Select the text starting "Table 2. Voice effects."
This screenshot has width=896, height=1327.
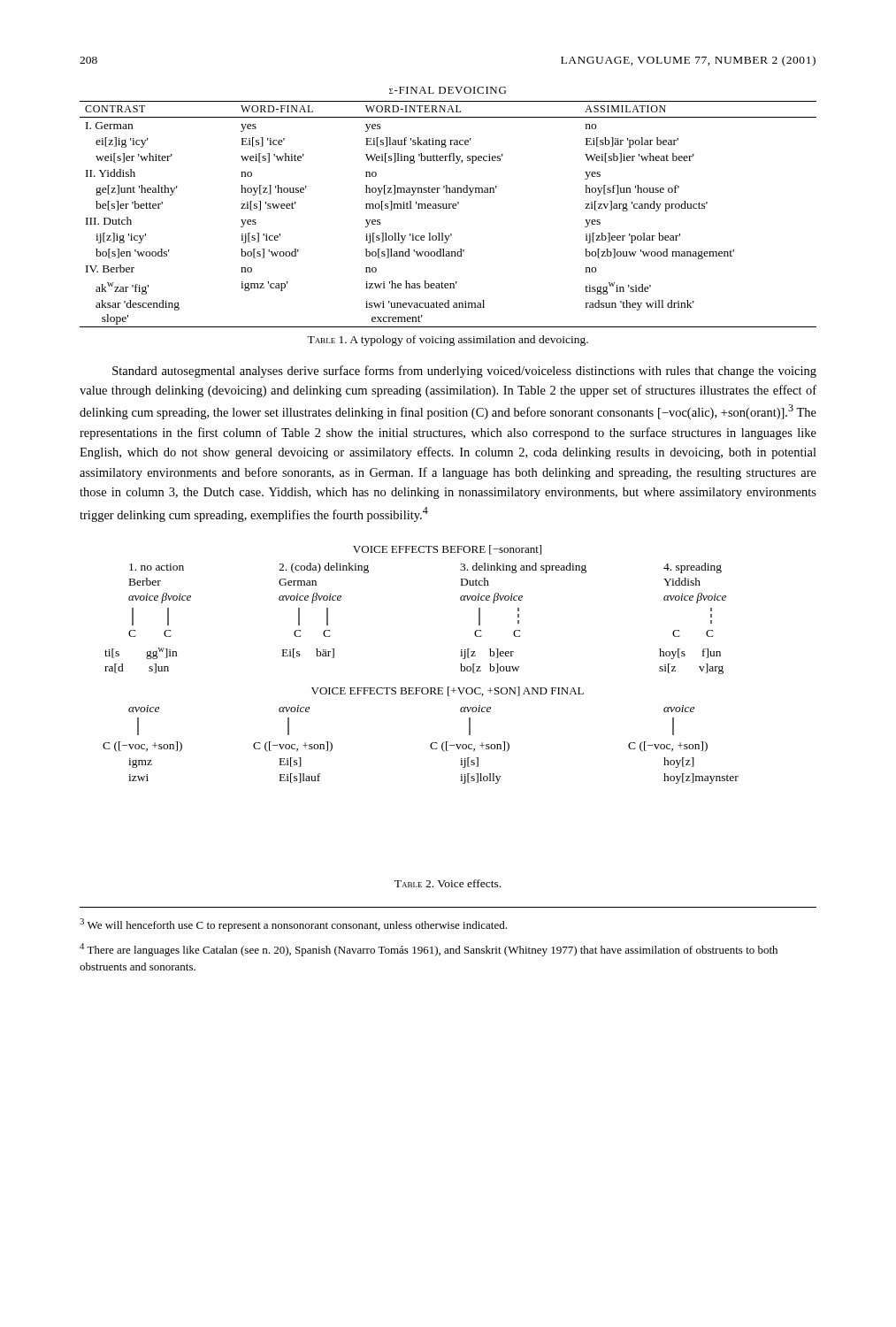point(448,883)
